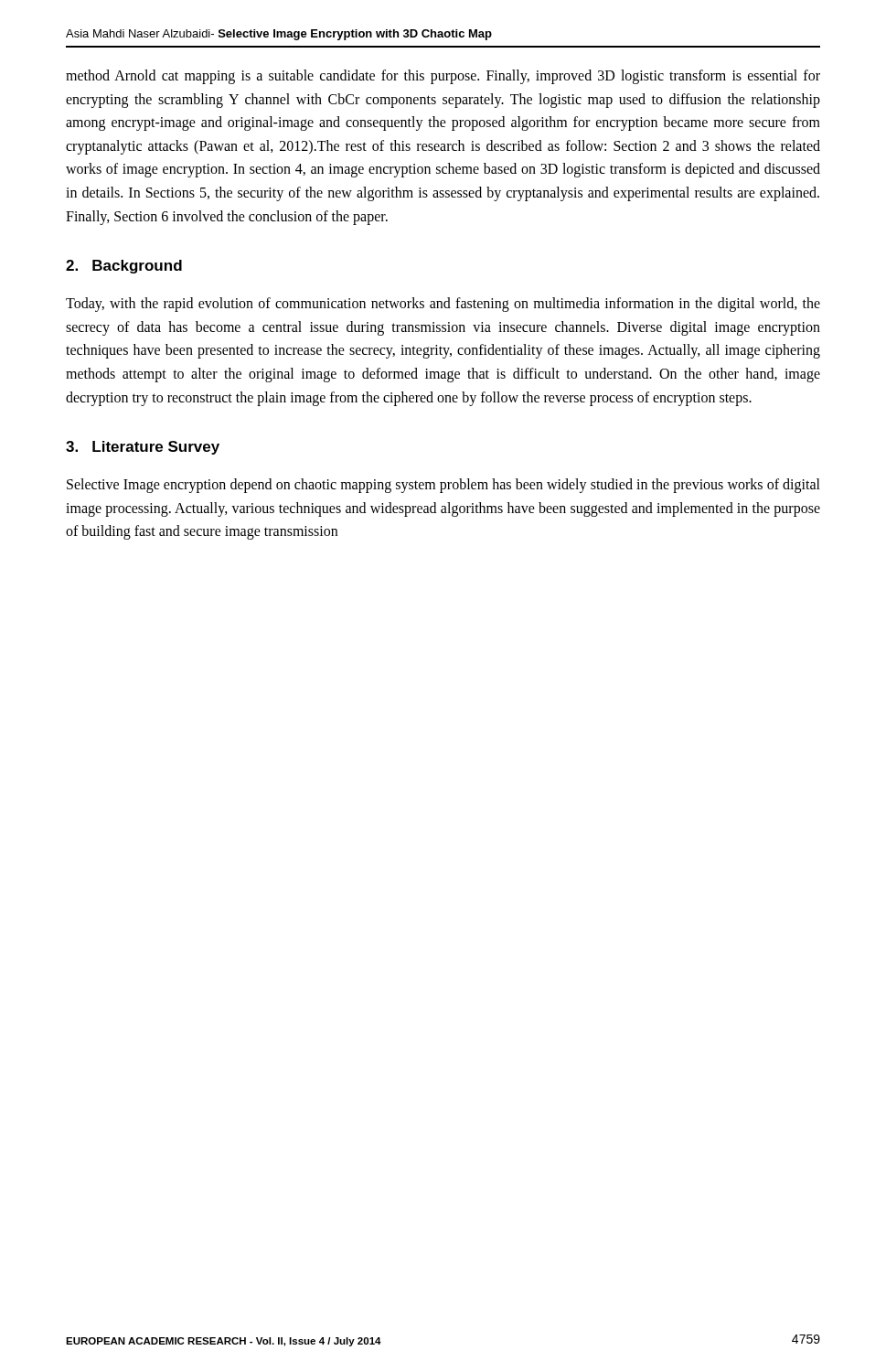The height and width of the screenshot is (1372, 886).
Task: Locate the section header containing "2. Background"
Action: point(124,266)
